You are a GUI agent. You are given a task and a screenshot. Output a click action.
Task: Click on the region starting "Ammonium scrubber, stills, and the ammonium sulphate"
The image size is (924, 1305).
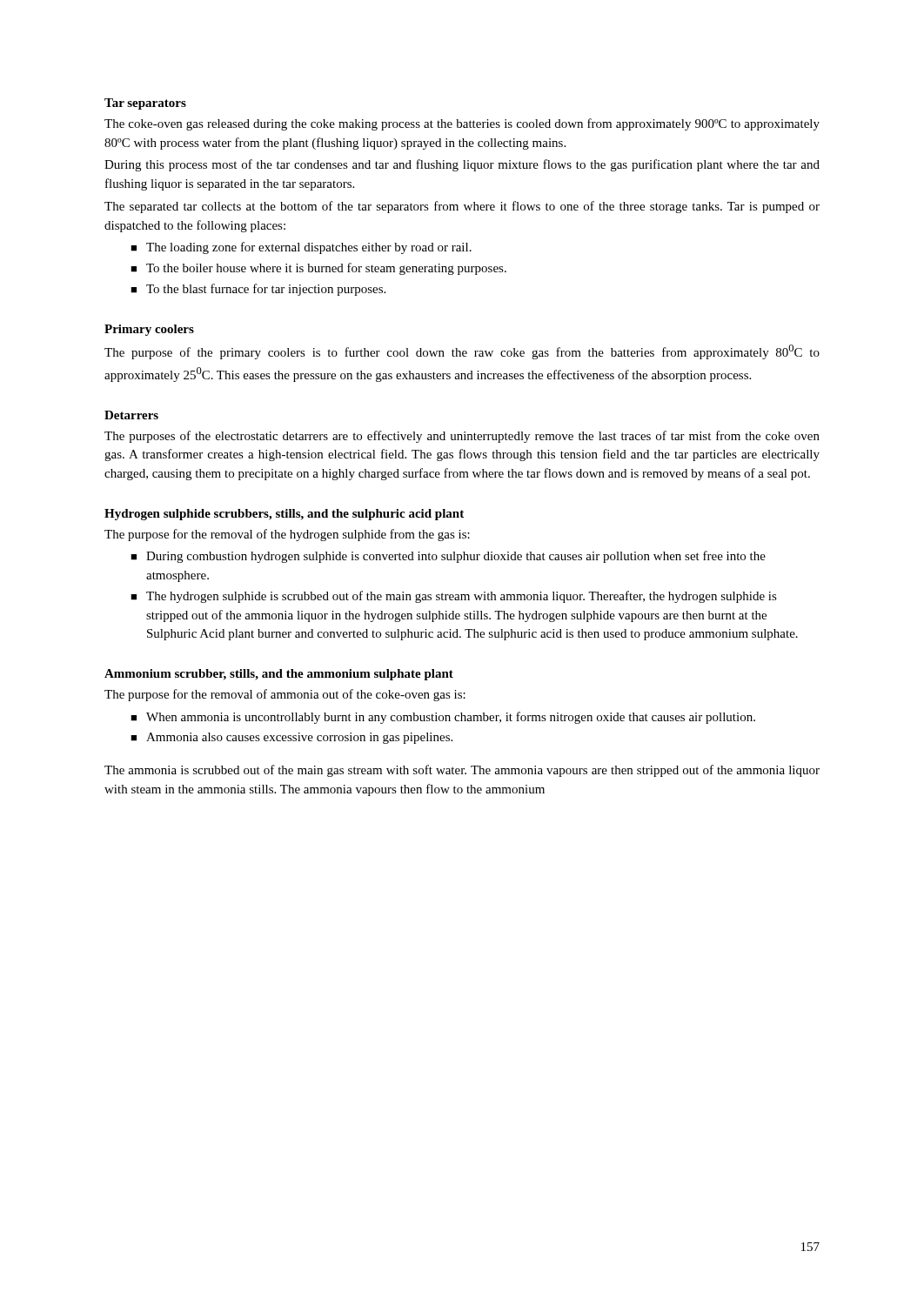point(279,673)
